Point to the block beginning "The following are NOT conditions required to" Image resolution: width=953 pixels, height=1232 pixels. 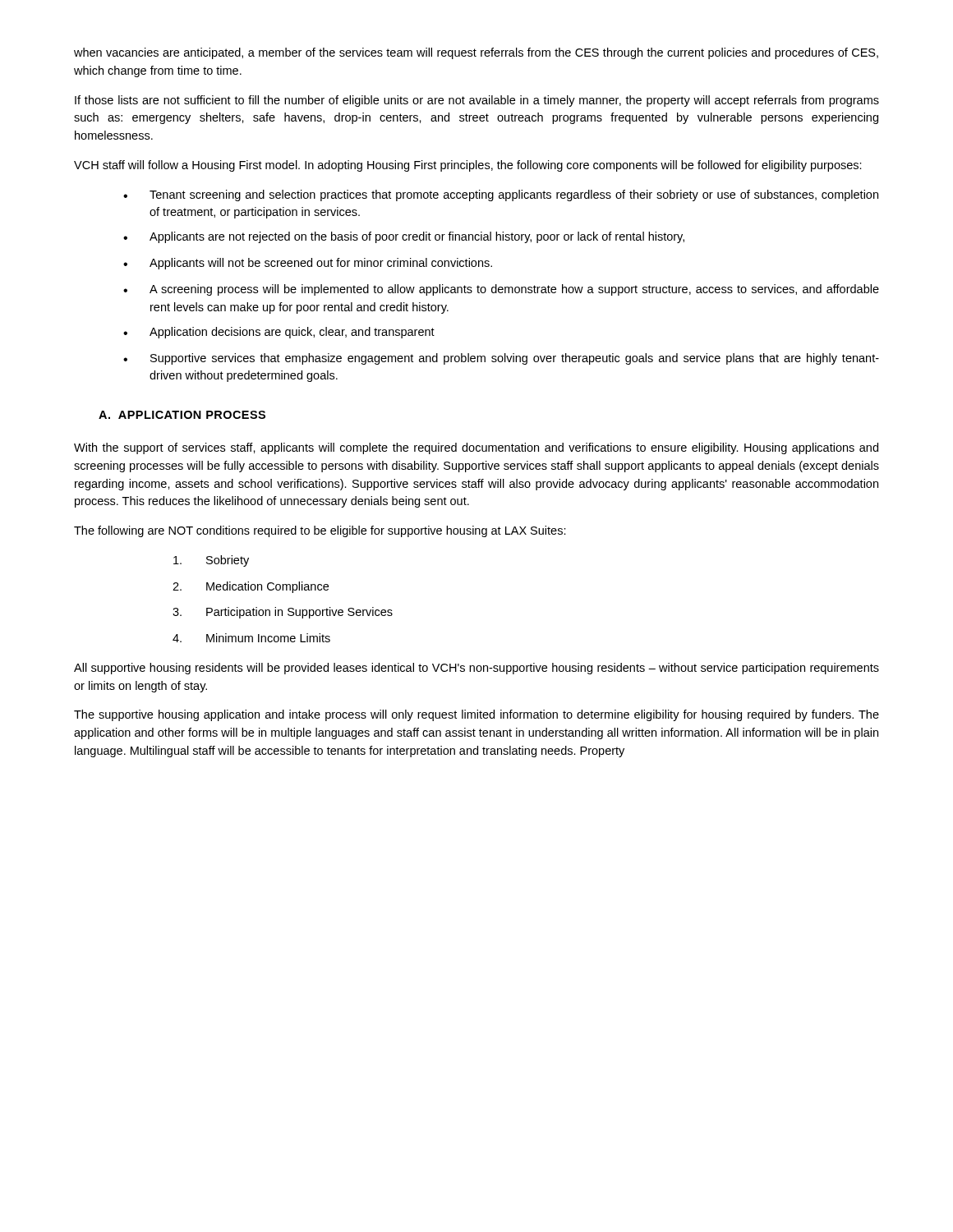click(320, 531)
